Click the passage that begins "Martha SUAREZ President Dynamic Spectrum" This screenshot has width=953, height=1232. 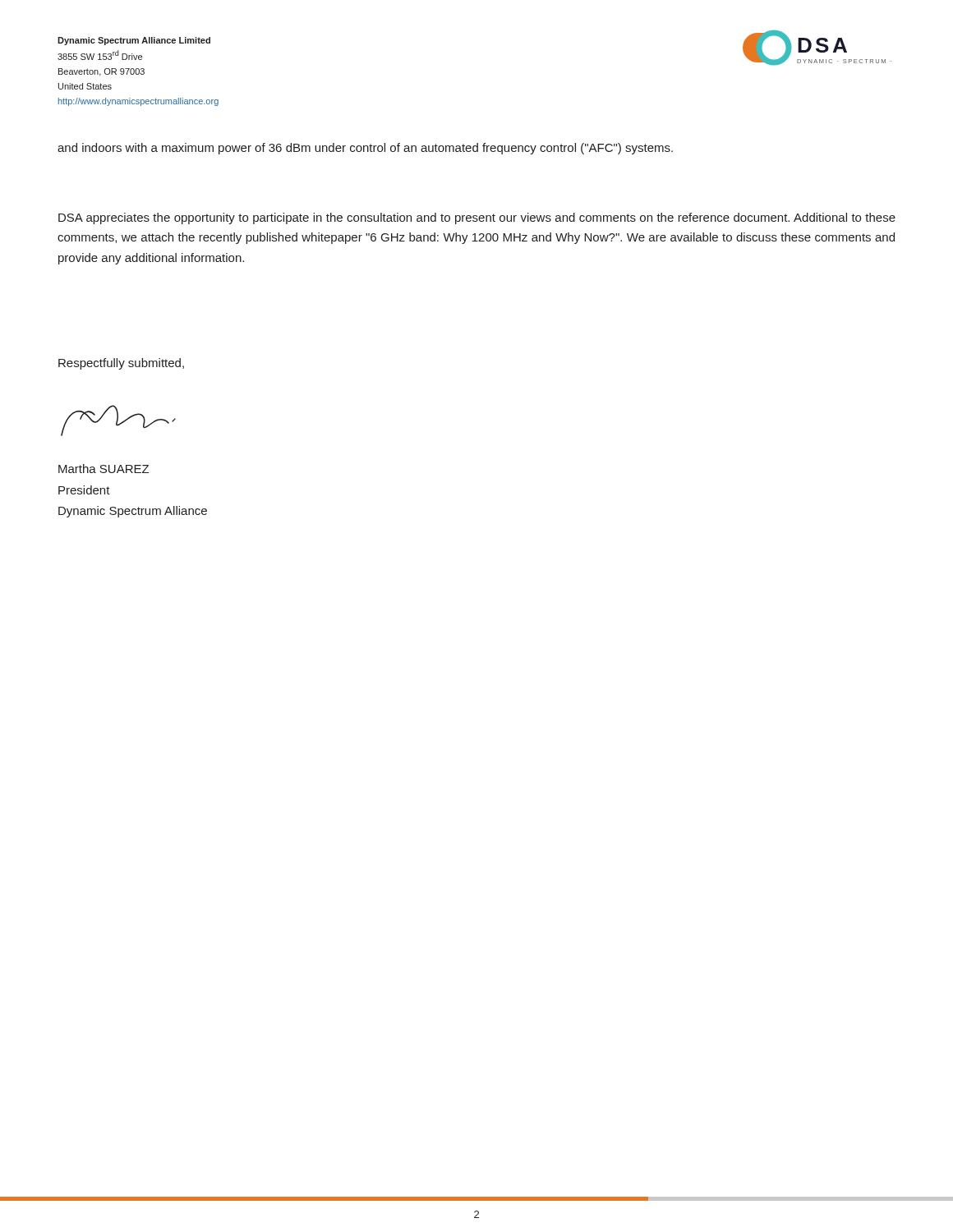click(104, 469)
